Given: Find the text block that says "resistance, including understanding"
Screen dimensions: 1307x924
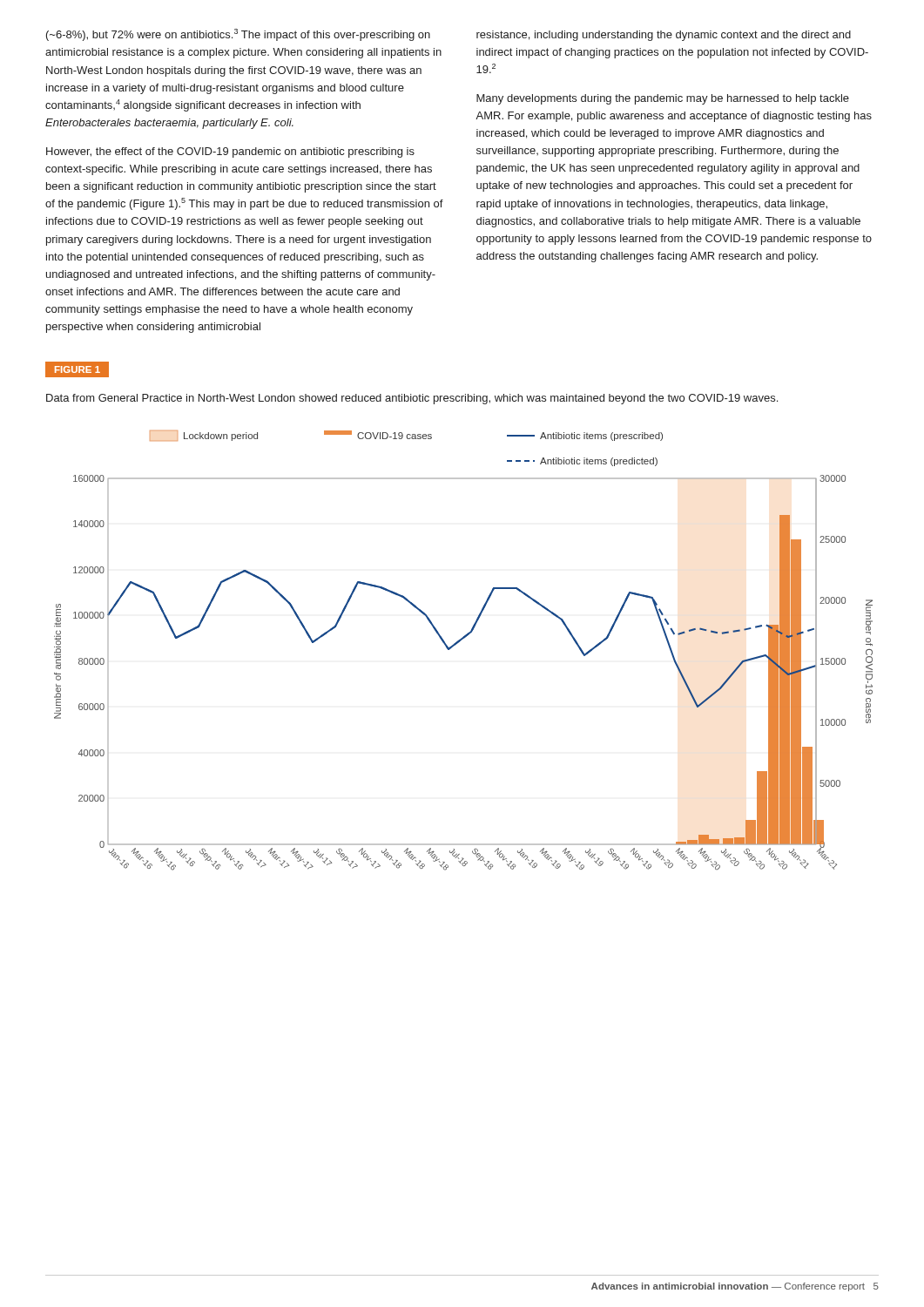Looking at the screenshot, I should 677,146.
